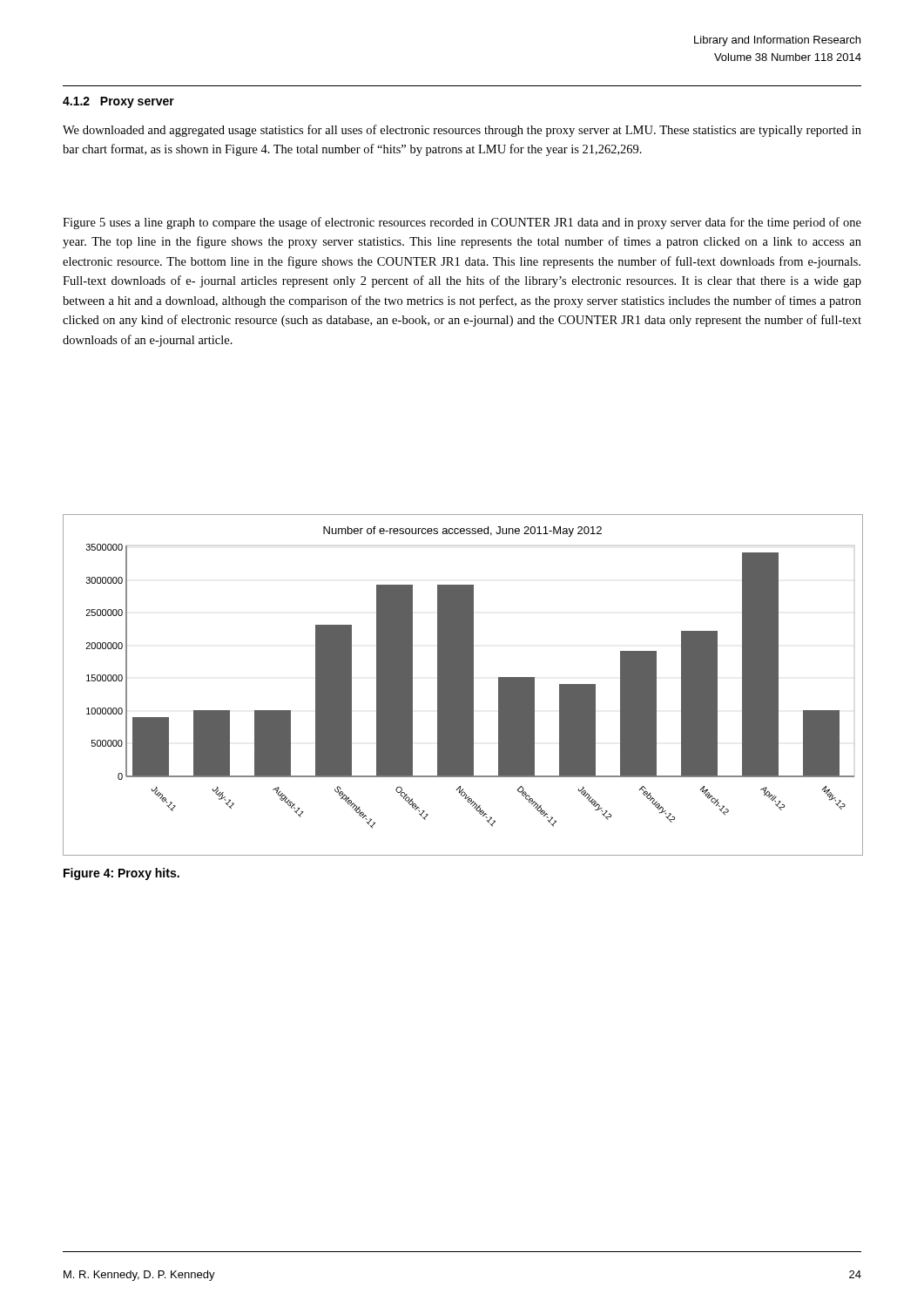Image resolution: width=924 pixels, height=1307 pixels.
Task: Find the text starting "4.1.2 Proxy server"
Action: pos(118,101)
